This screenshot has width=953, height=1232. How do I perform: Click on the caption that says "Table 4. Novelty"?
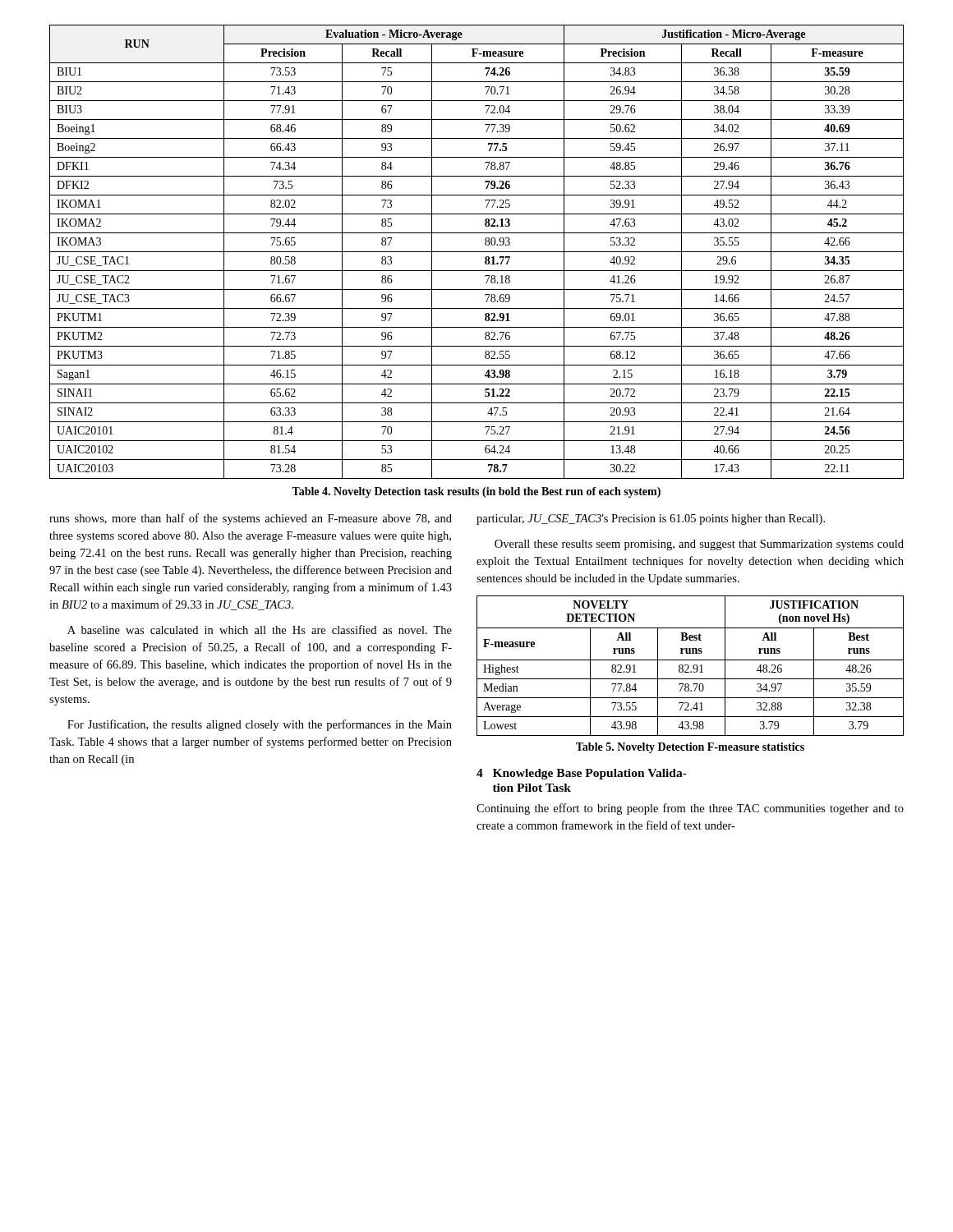point(476,492)
